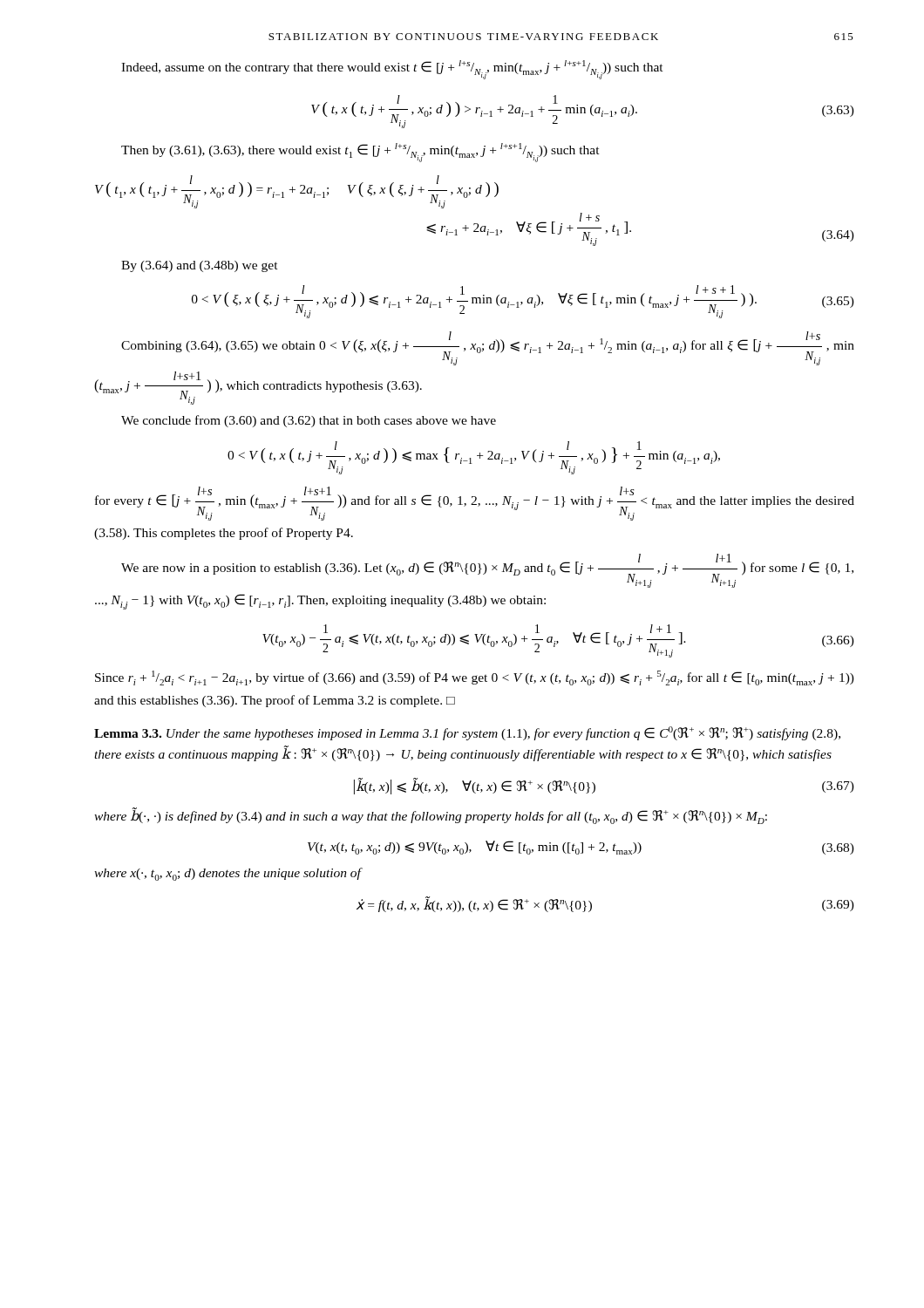The height and width of the screenshot is (1308, 924).
Task: Point to the element starting "Lemma 3.3. Under the same hypotheses"
Action: 468,743
